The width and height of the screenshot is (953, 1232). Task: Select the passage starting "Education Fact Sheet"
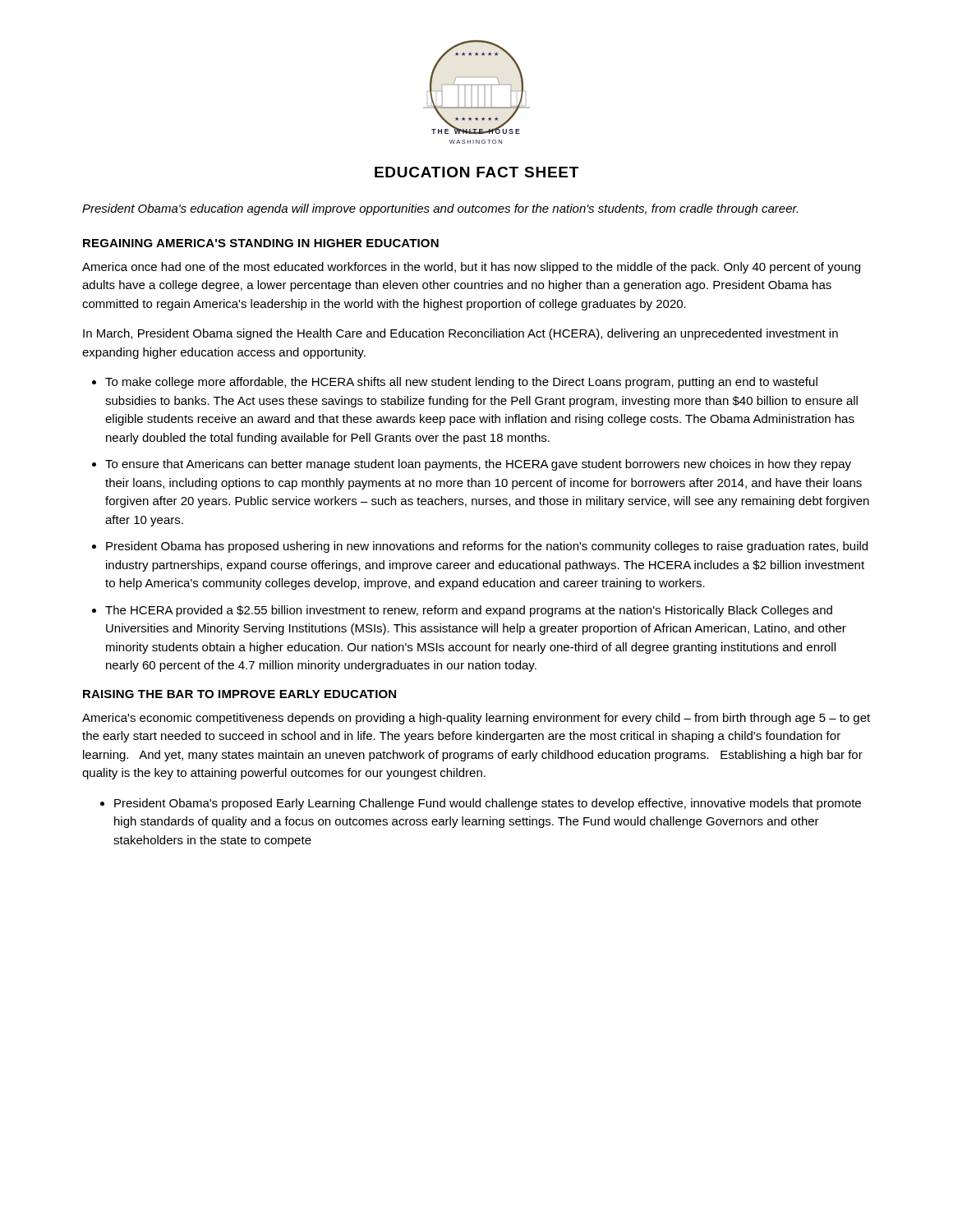click(476, 172)
